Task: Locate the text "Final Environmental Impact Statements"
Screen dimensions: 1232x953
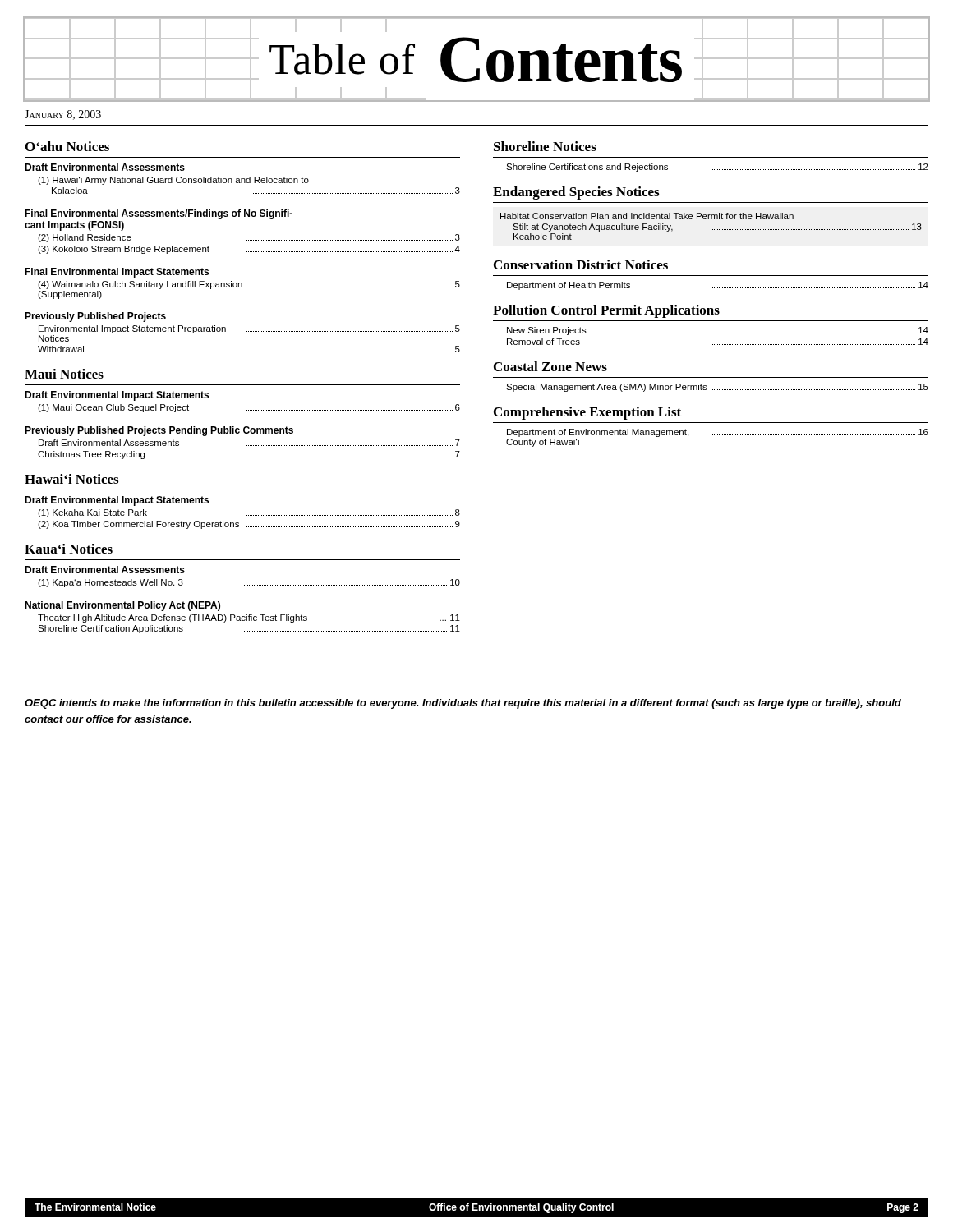Action: coord(117,272)
